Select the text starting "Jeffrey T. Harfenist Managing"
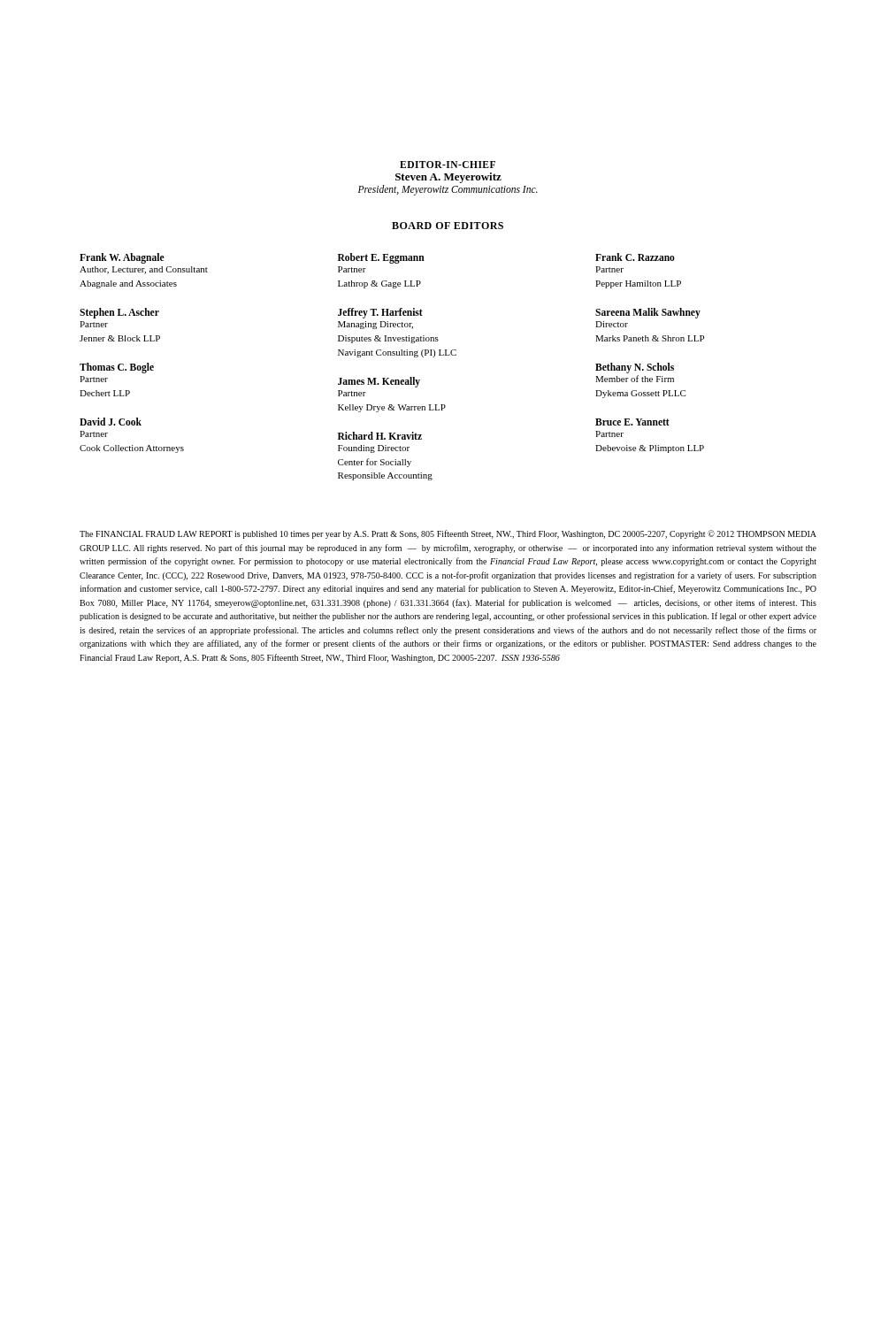The width and height of the screenshot is (896, 1327). pos(448,333)
